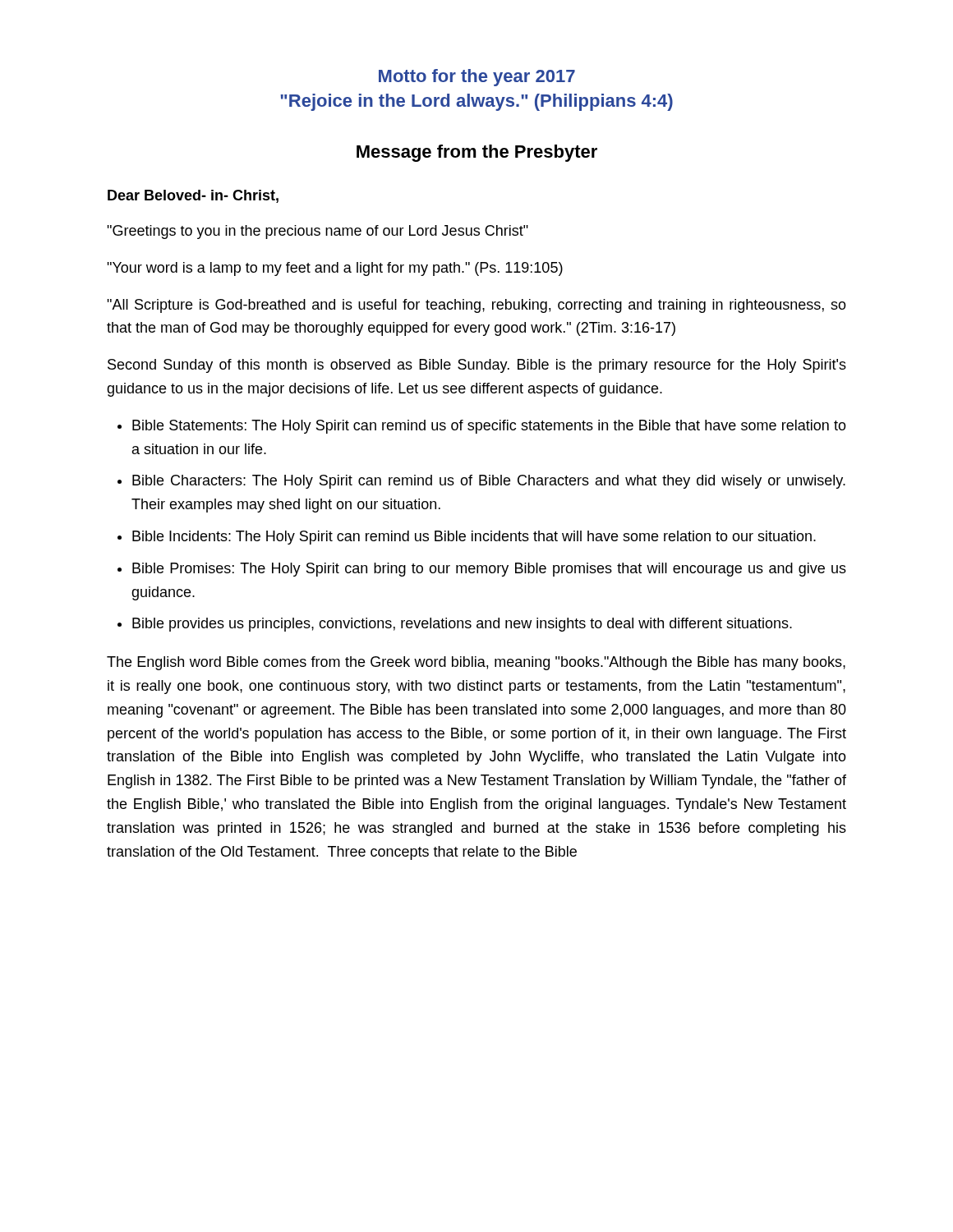Locate the list item that reads "Bible Incidents: The Holy"
The width and height of the screenshot is (953, 1232).
[474, 536]
